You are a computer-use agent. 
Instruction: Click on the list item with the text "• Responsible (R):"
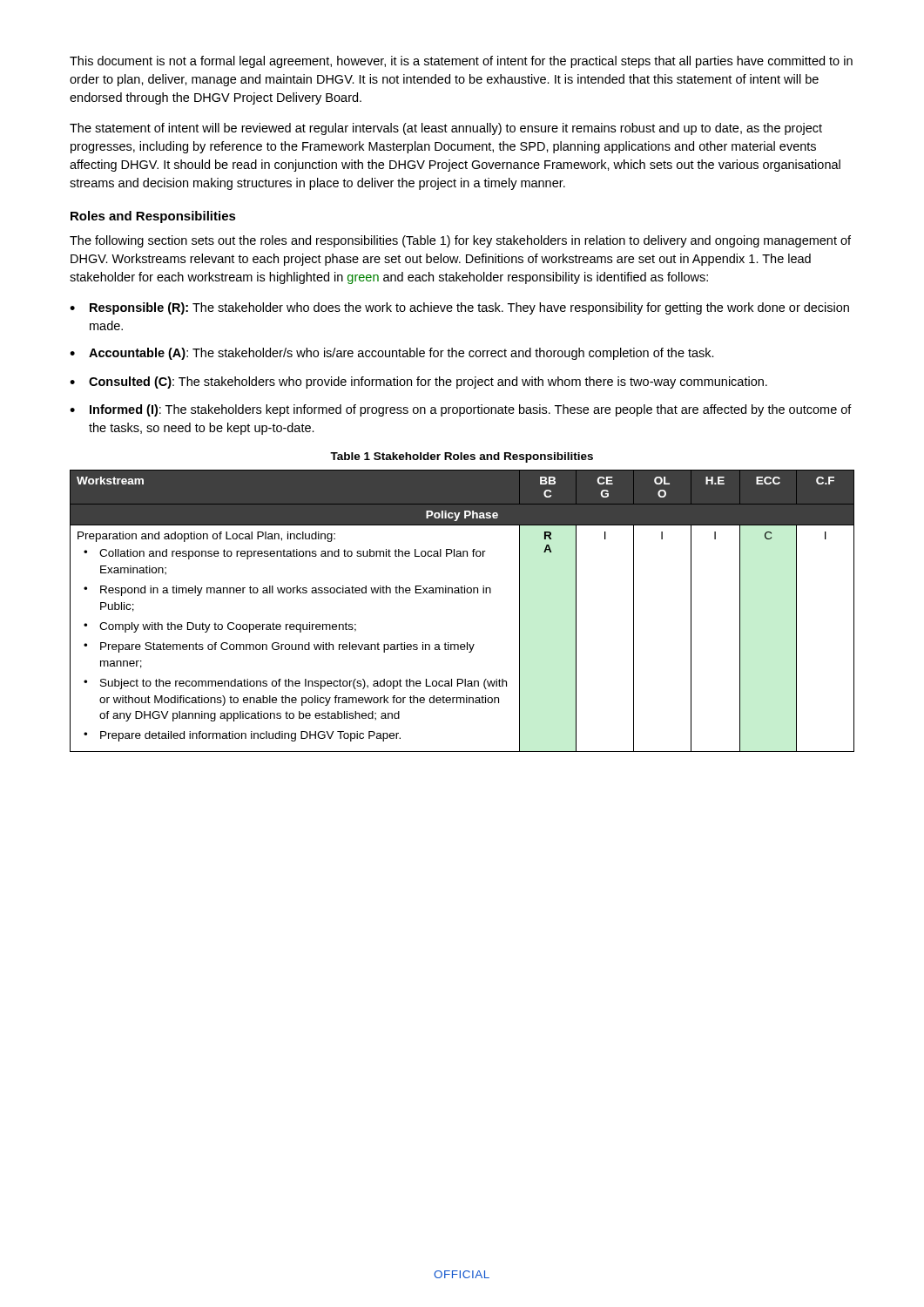click(462, 317)
